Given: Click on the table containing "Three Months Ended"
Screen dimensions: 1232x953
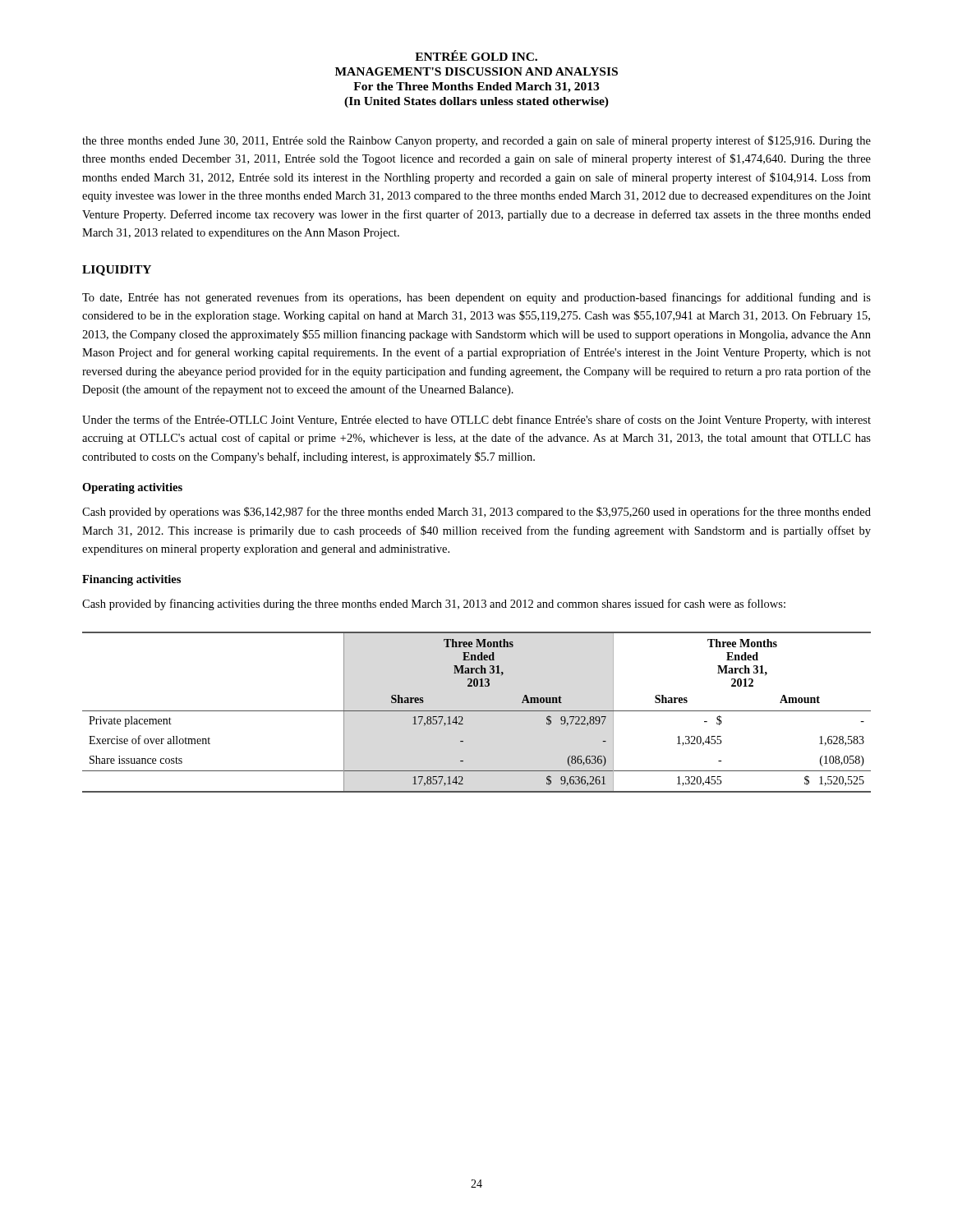Looking at the screenshot, I should [x=476, y=712].
